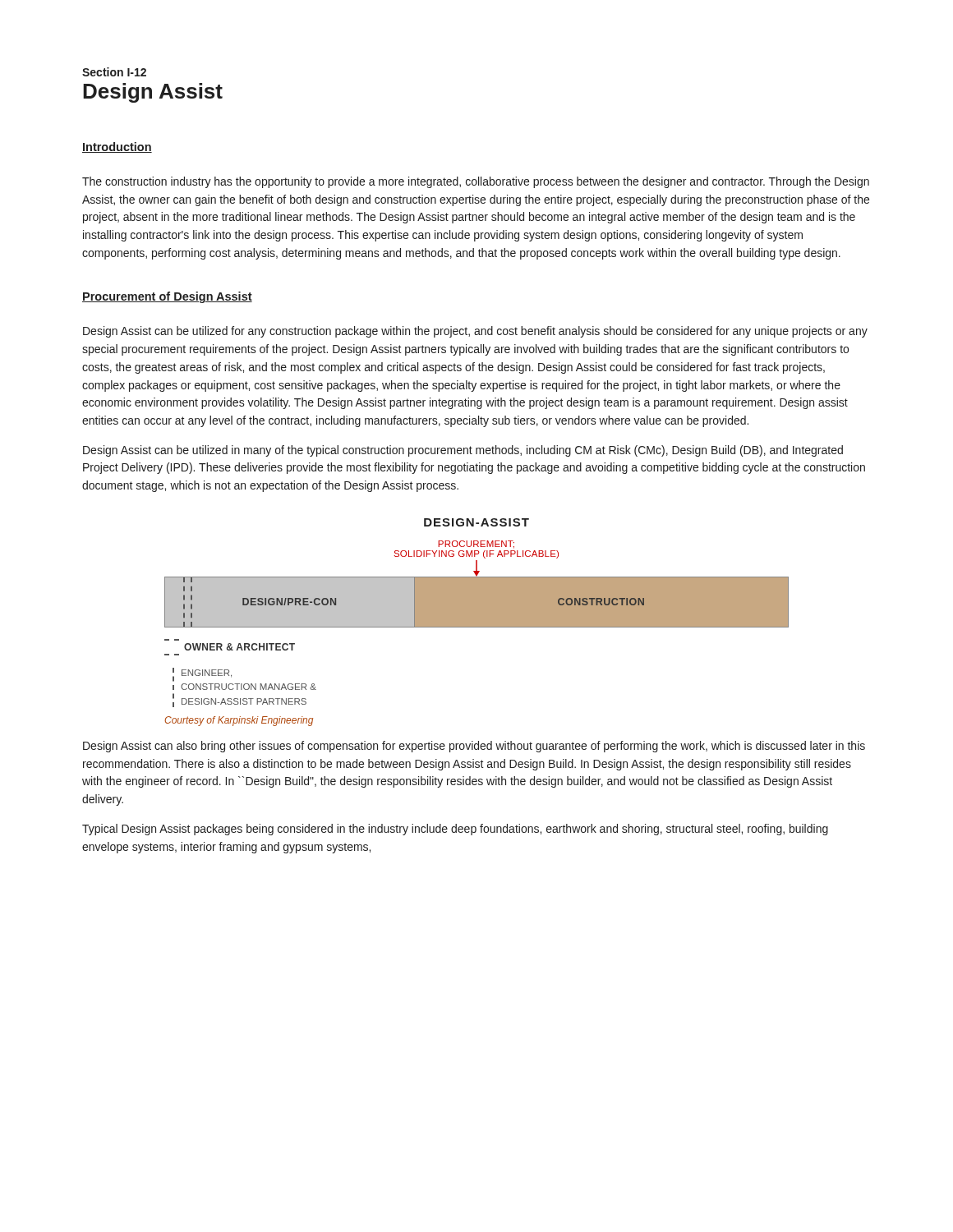This screenshot has width=953, height=1232.
Task: Locate the caption
Action: coord(239,720)
